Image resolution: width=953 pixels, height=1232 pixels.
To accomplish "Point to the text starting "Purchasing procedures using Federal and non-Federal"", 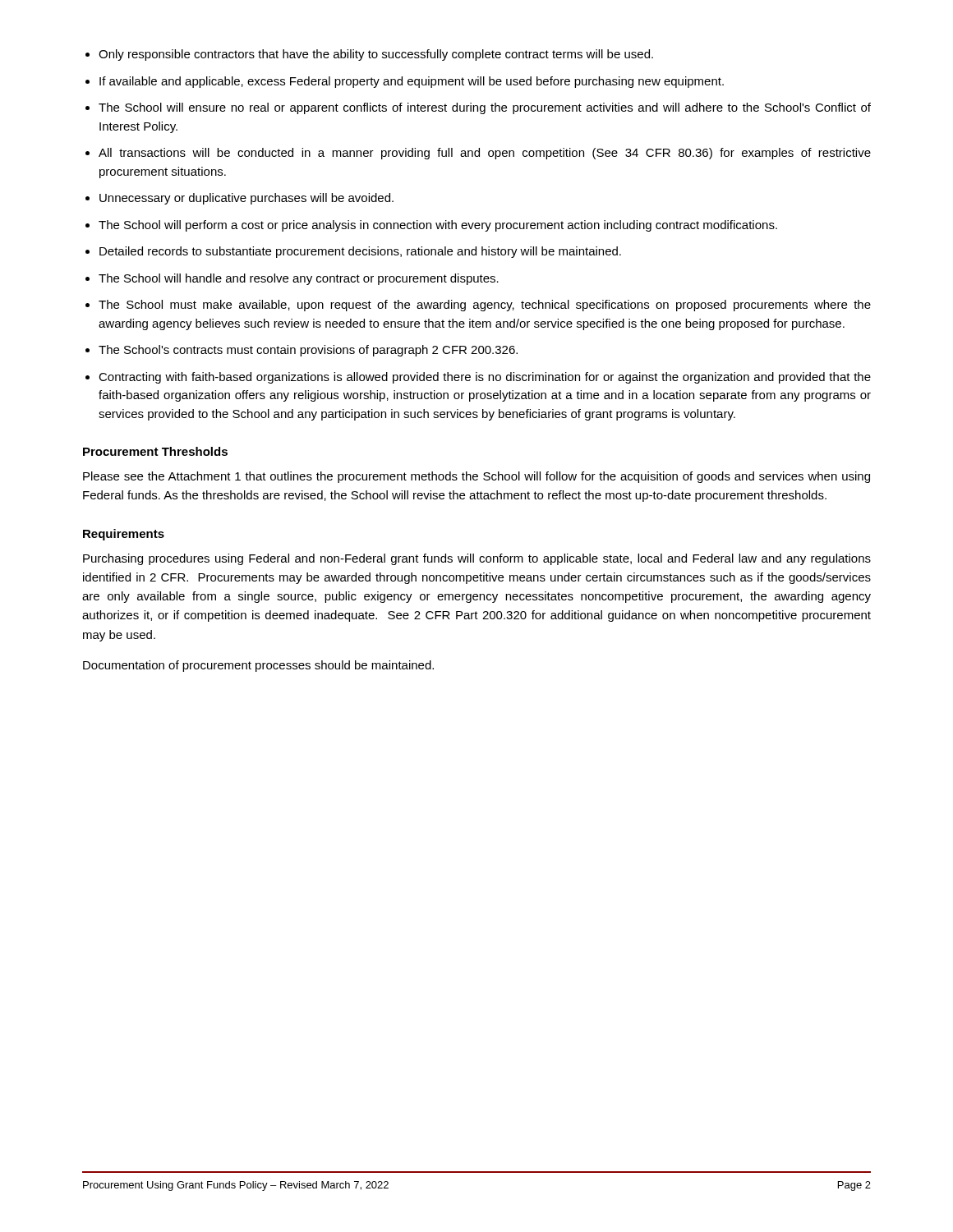I will point(476,596).
